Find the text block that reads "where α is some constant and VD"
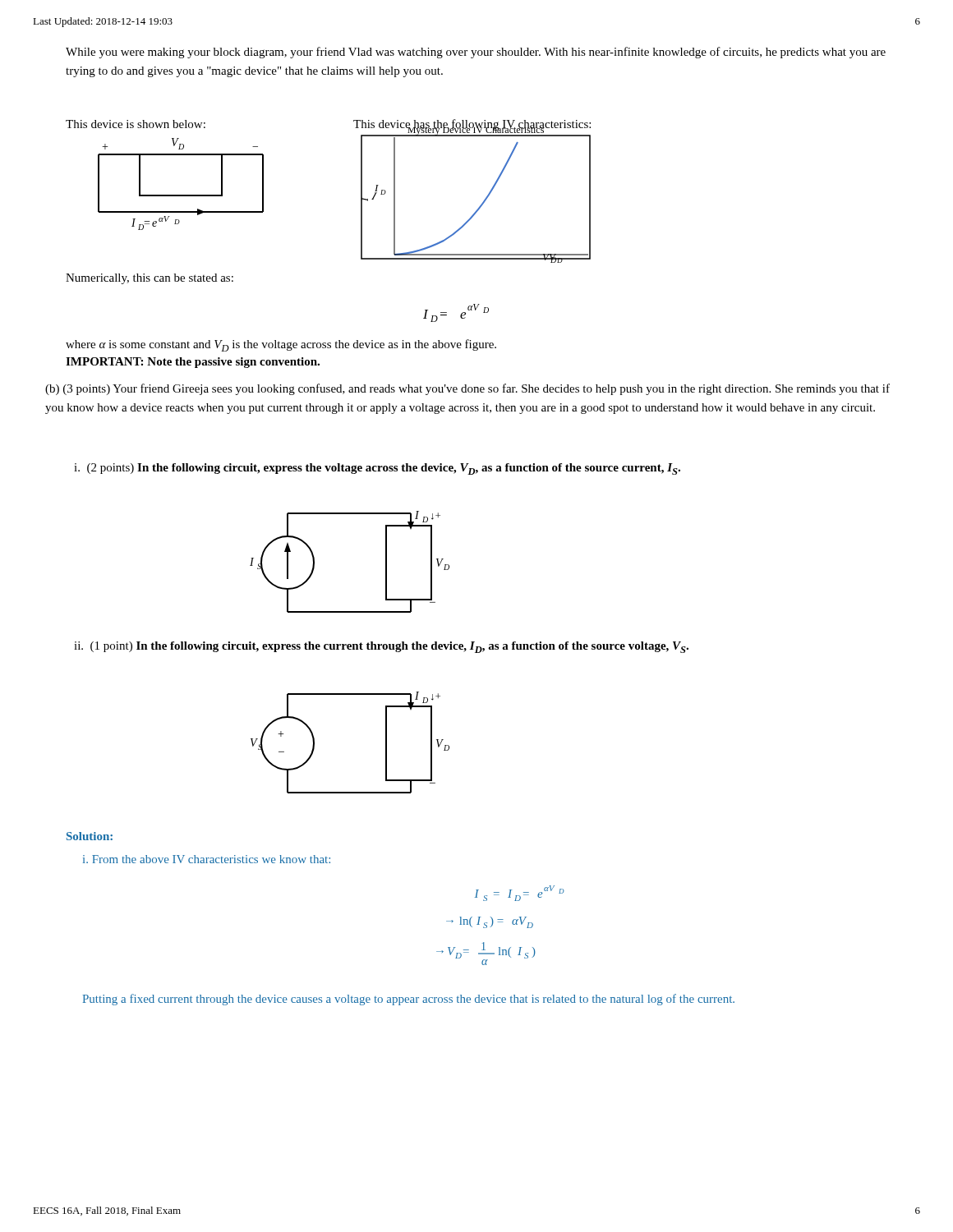 click(x=281, y=346)
